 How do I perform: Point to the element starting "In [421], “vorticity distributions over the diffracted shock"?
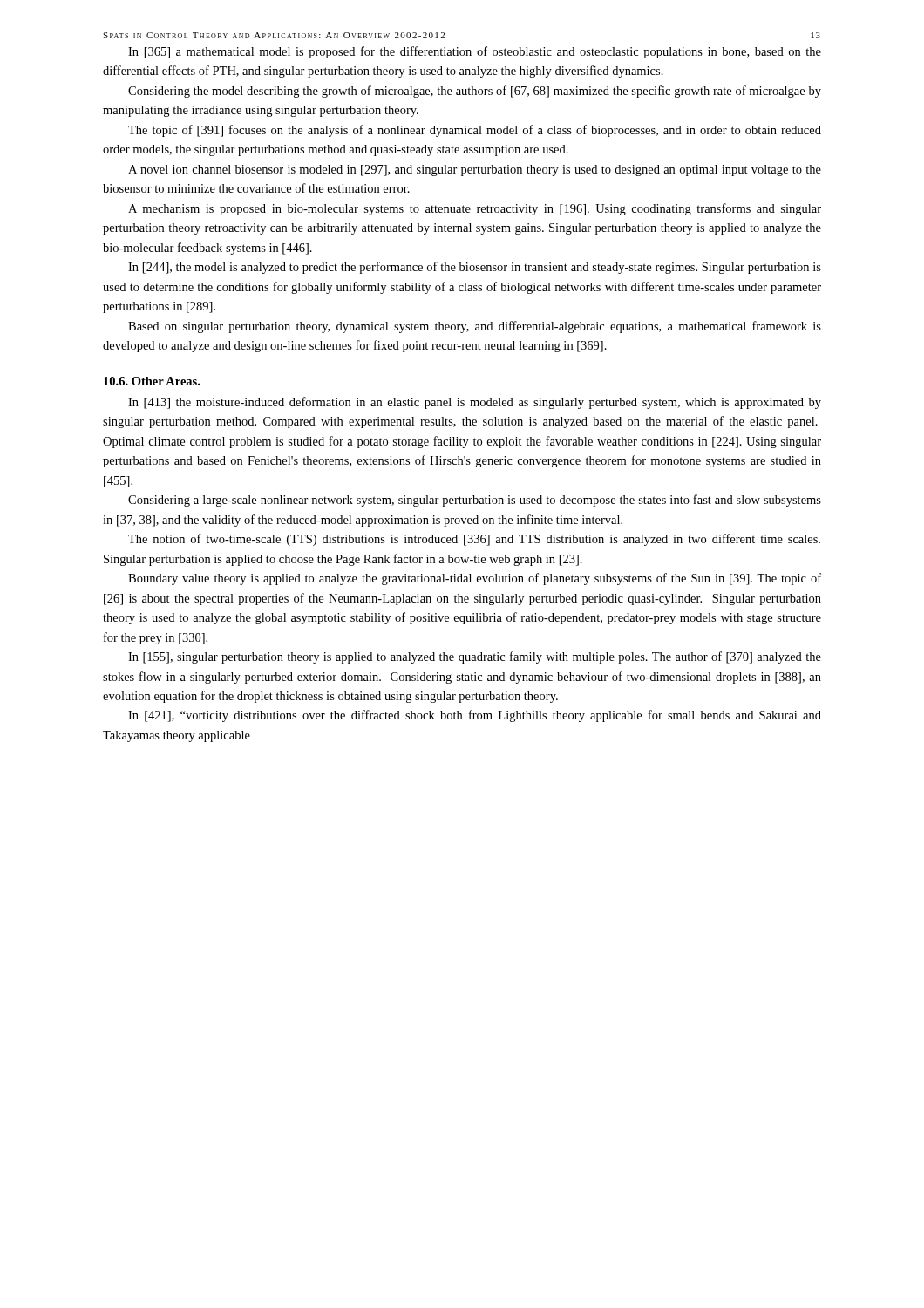[x=462, y=725]
